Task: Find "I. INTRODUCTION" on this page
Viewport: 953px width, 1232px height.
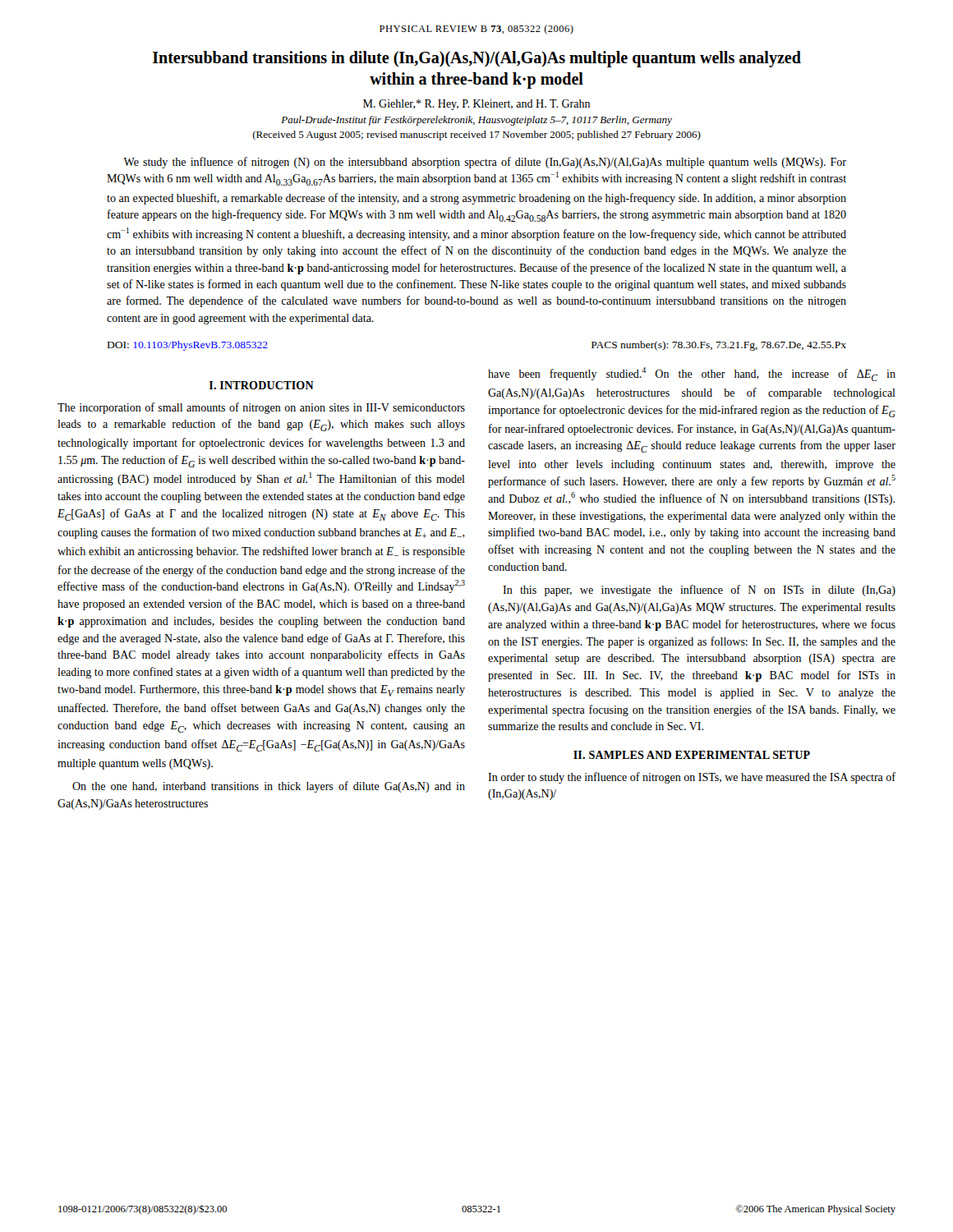Action: pyautogui.click(x=261, y=385)
